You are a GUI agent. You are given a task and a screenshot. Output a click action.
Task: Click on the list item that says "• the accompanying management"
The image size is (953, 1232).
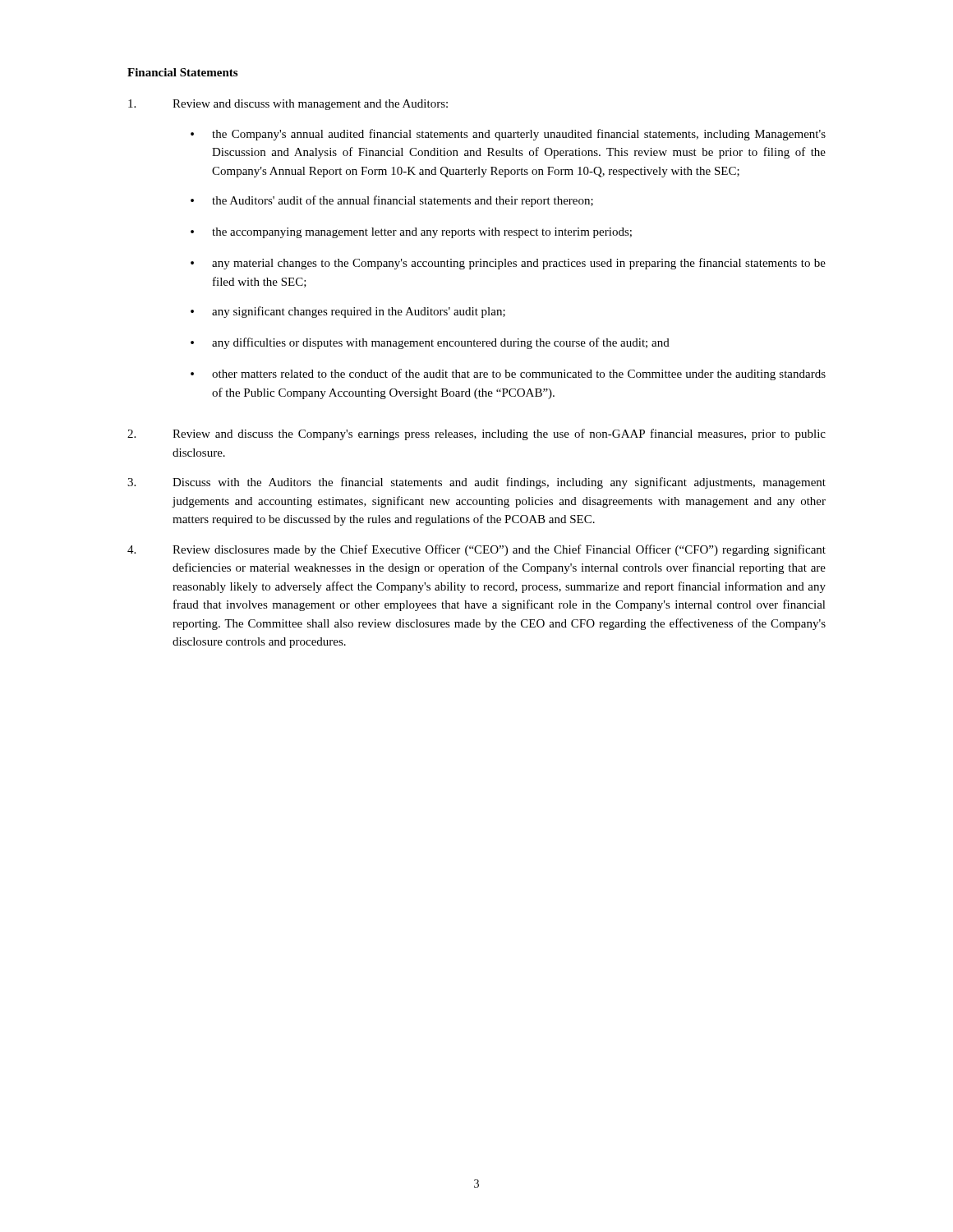click(499, 232)
